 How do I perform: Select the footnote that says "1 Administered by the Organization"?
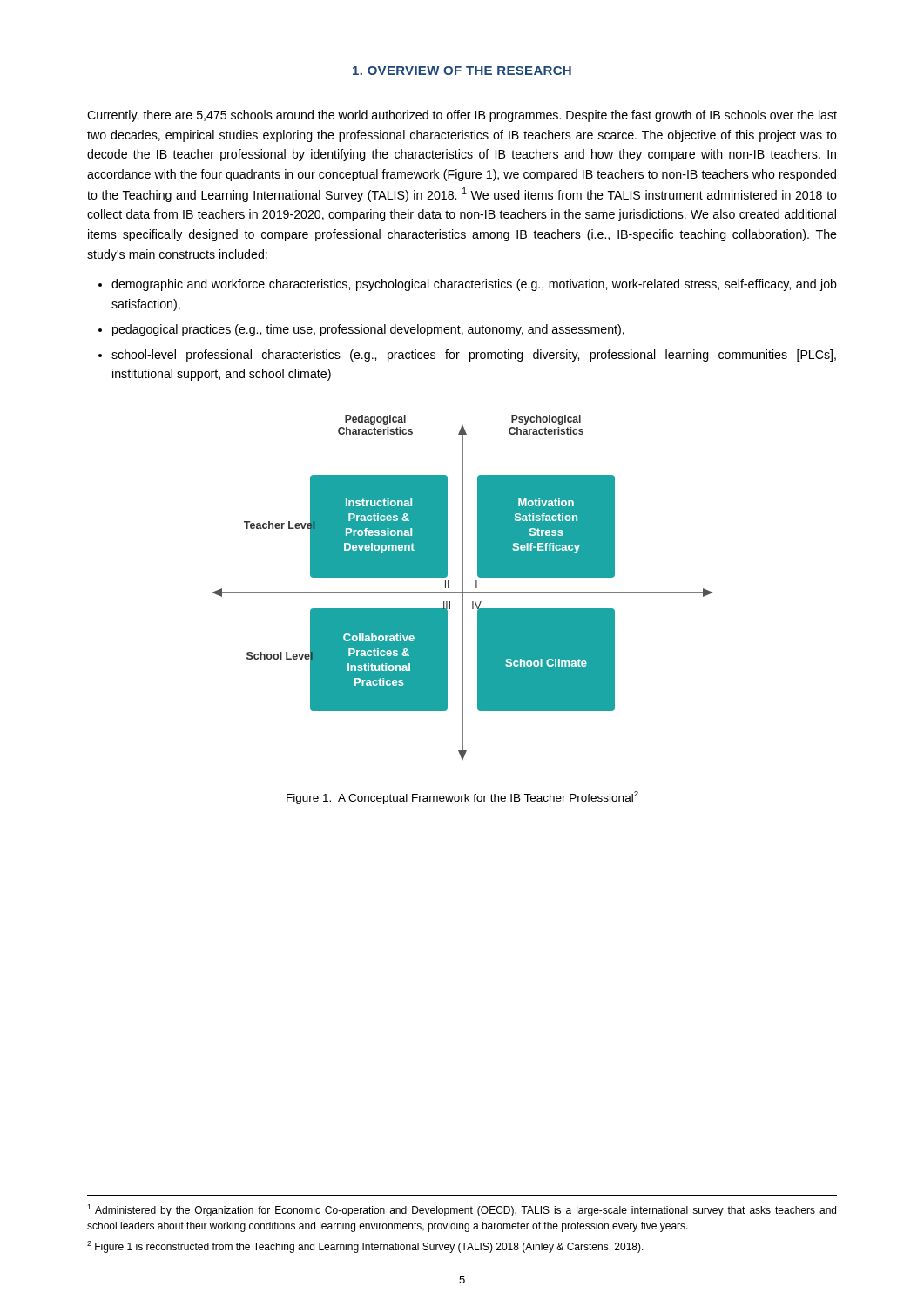(462, 1217)
